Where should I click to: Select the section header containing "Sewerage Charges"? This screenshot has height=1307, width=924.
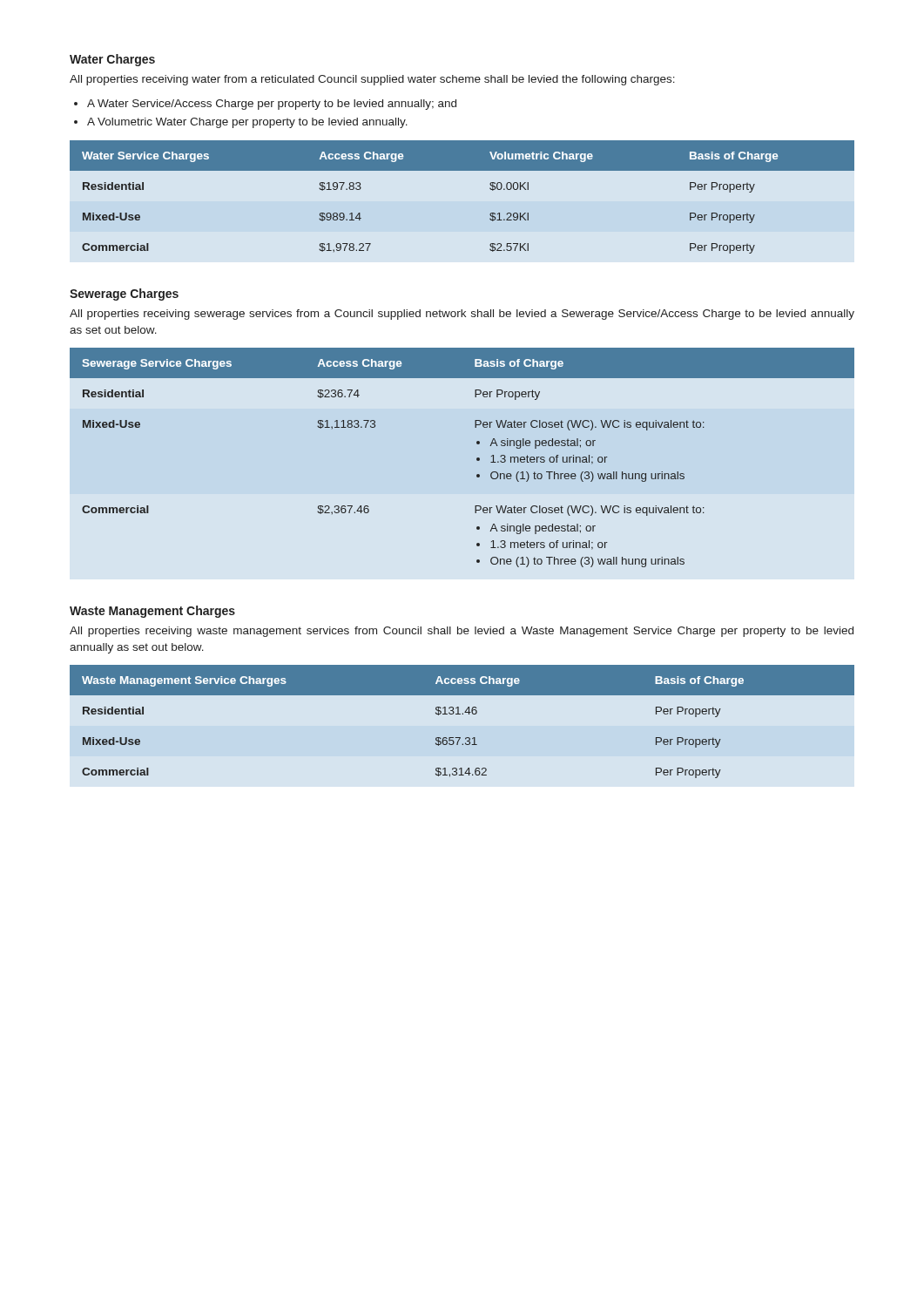click(124, 293)
